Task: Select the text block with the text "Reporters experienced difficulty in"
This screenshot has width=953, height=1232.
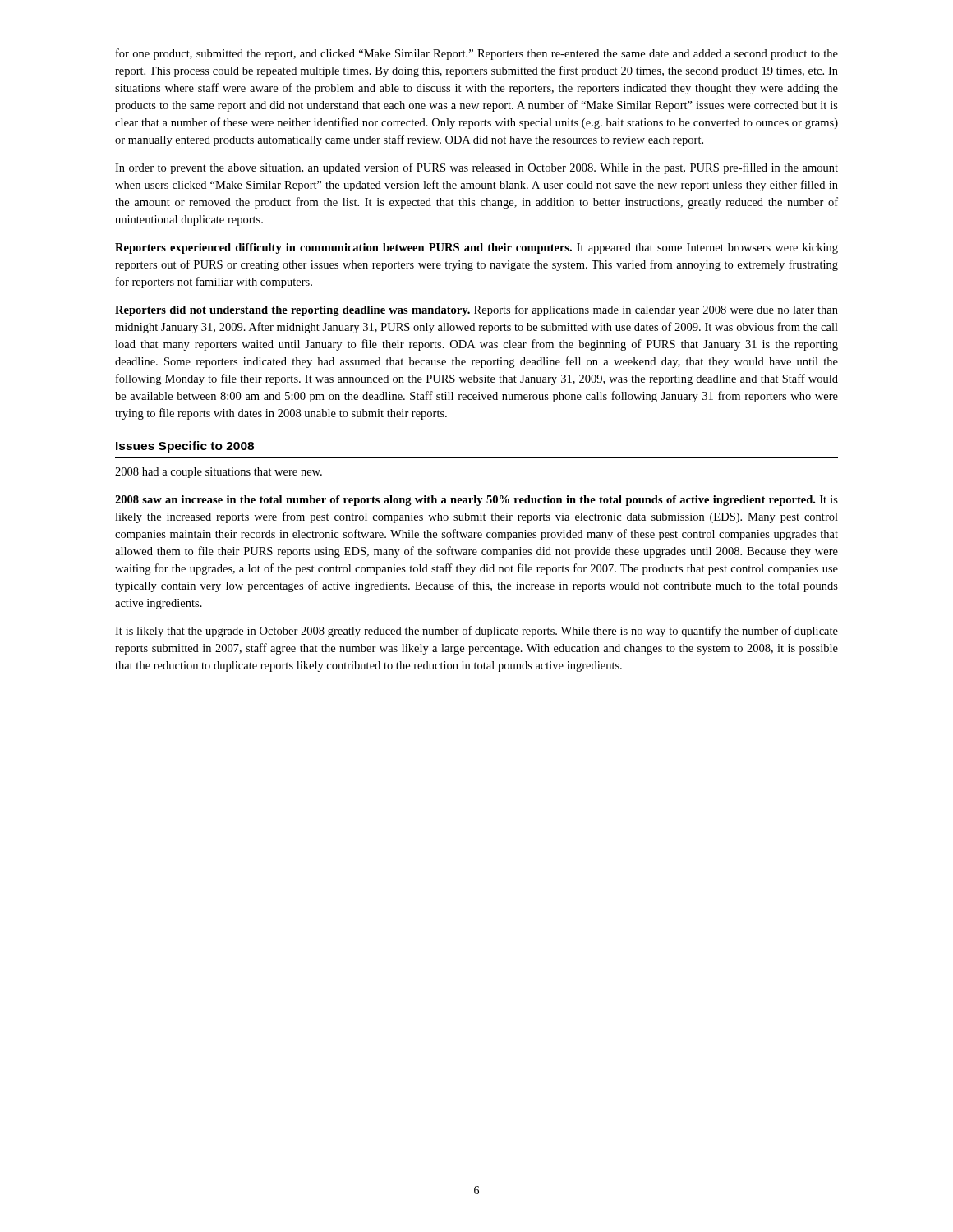Action: click(476, 265)
